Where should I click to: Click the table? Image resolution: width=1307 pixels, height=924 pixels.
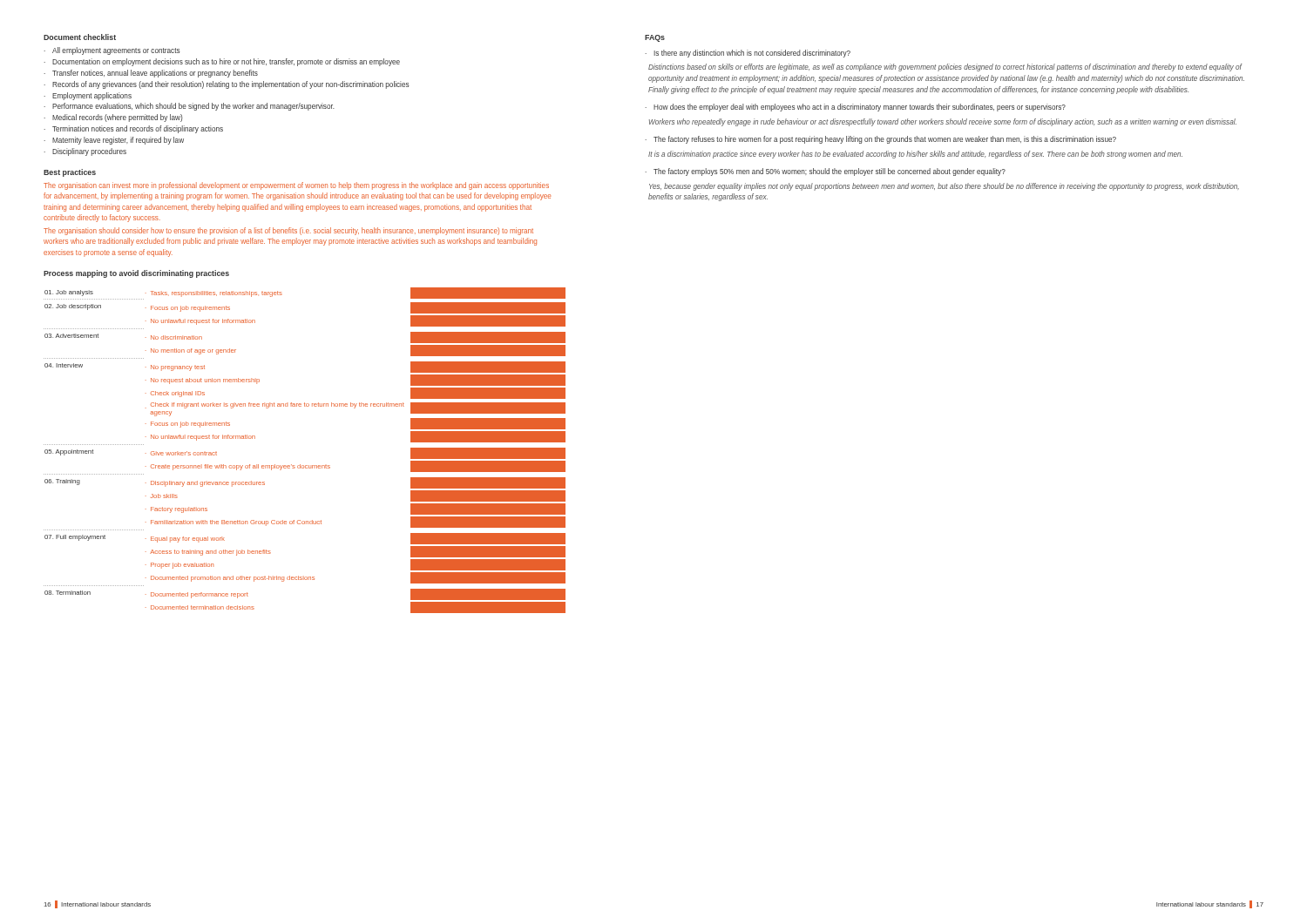[x=305, y=450]
